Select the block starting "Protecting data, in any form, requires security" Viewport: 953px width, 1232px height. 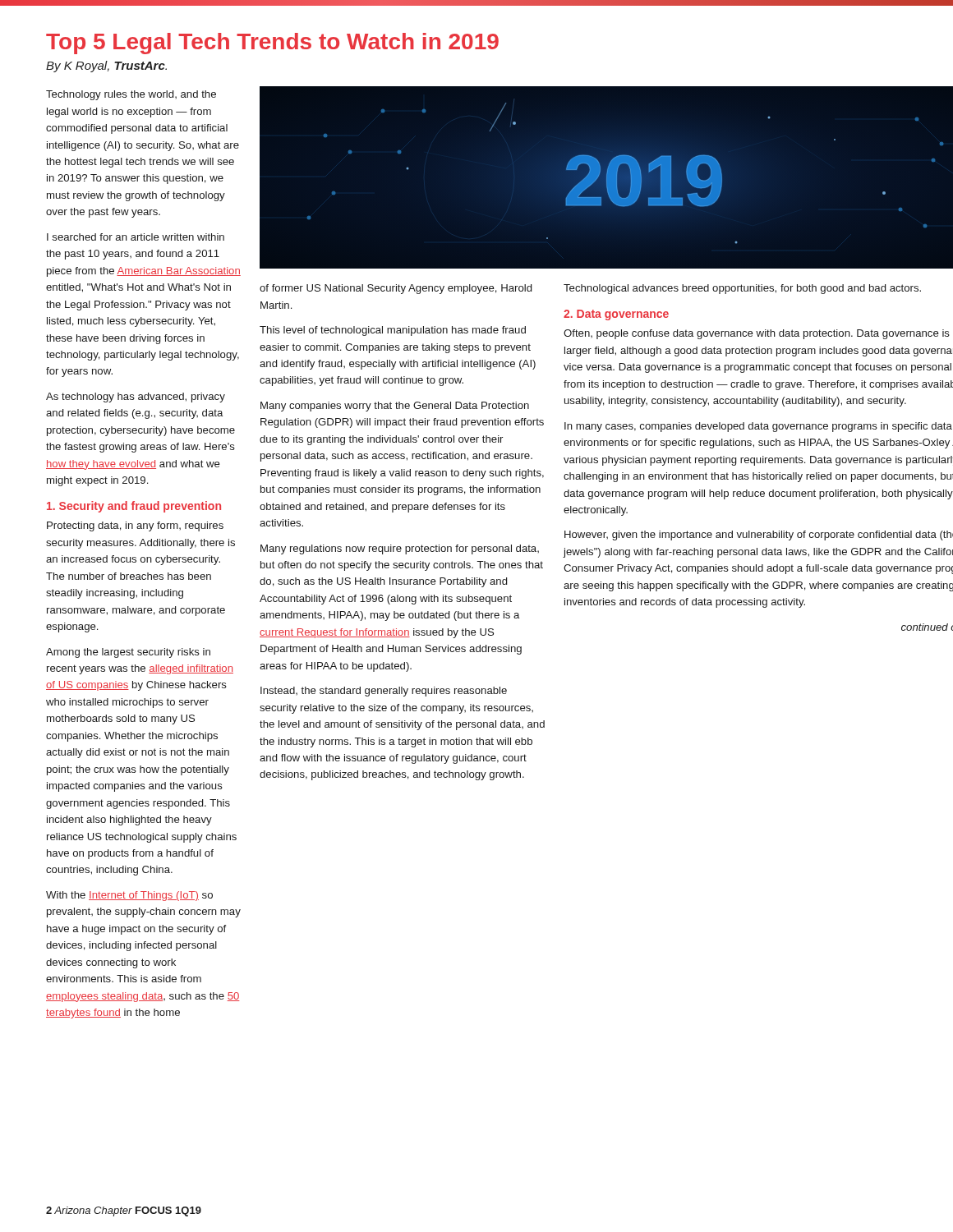144,577
